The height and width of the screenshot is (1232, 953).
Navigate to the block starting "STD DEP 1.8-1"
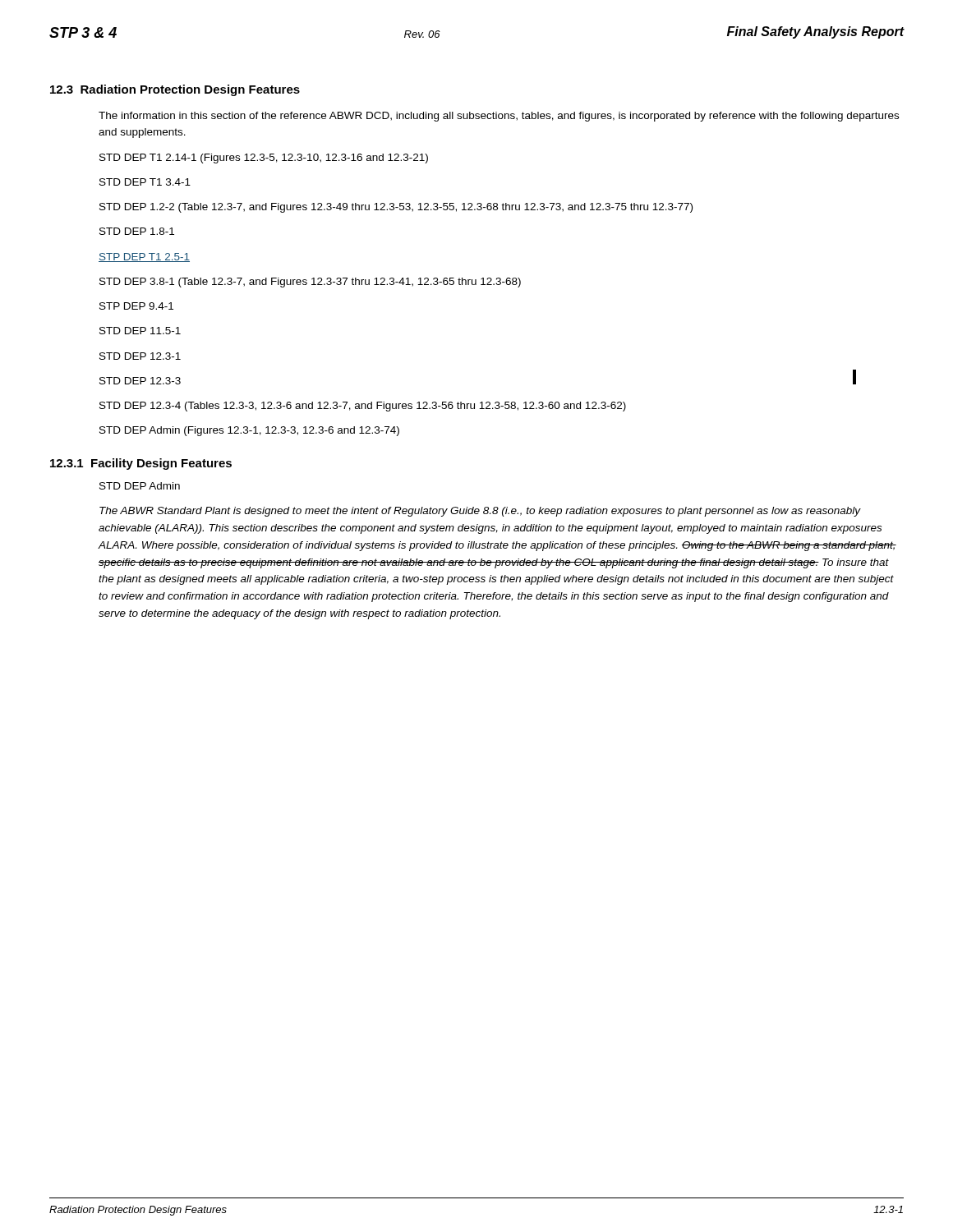click(137, 231)
